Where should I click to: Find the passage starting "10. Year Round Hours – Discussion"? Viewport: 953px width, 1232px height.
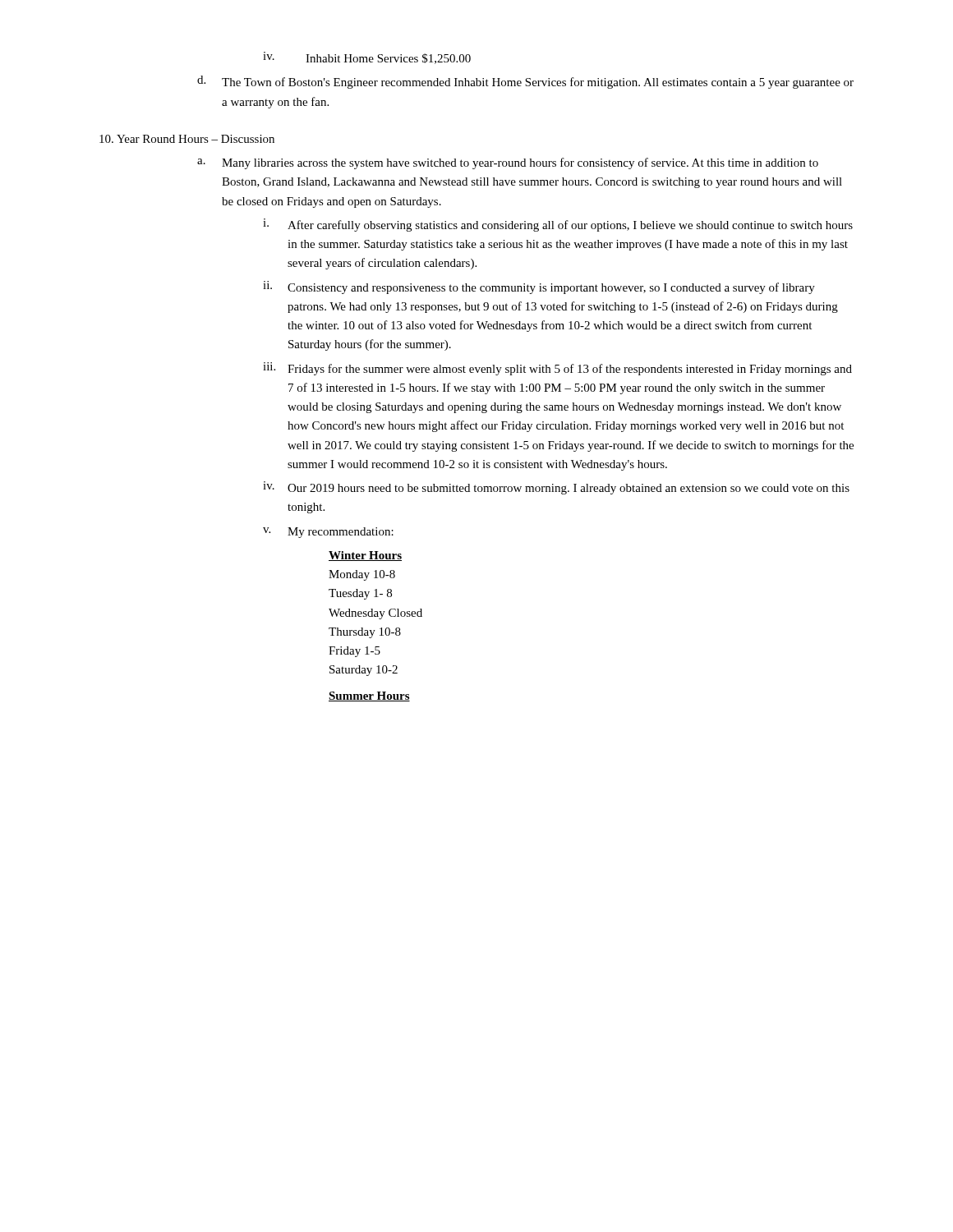click(187, 139)
